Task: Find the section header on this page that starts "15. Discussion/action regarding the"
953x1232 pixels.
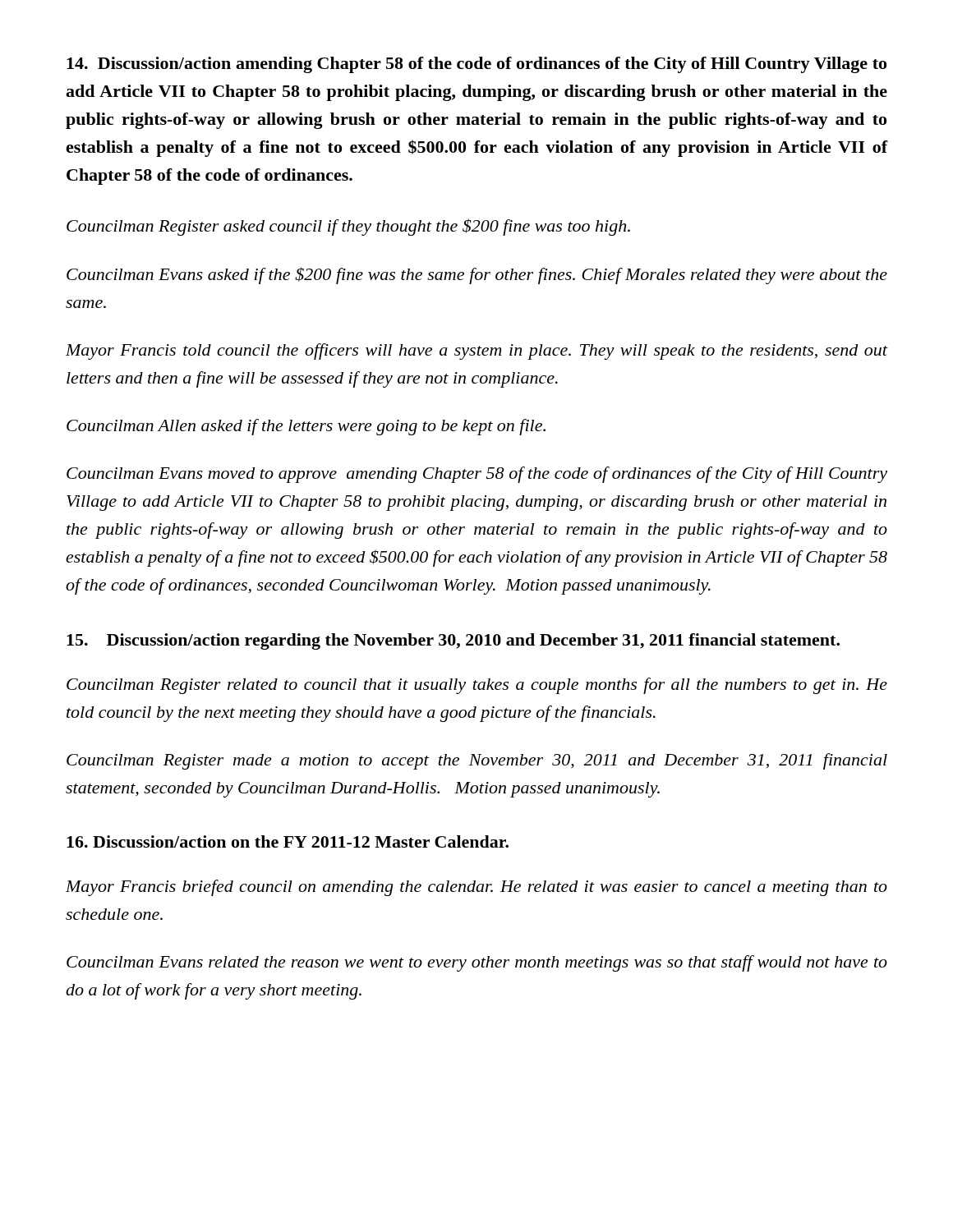Action: [453, 639]
